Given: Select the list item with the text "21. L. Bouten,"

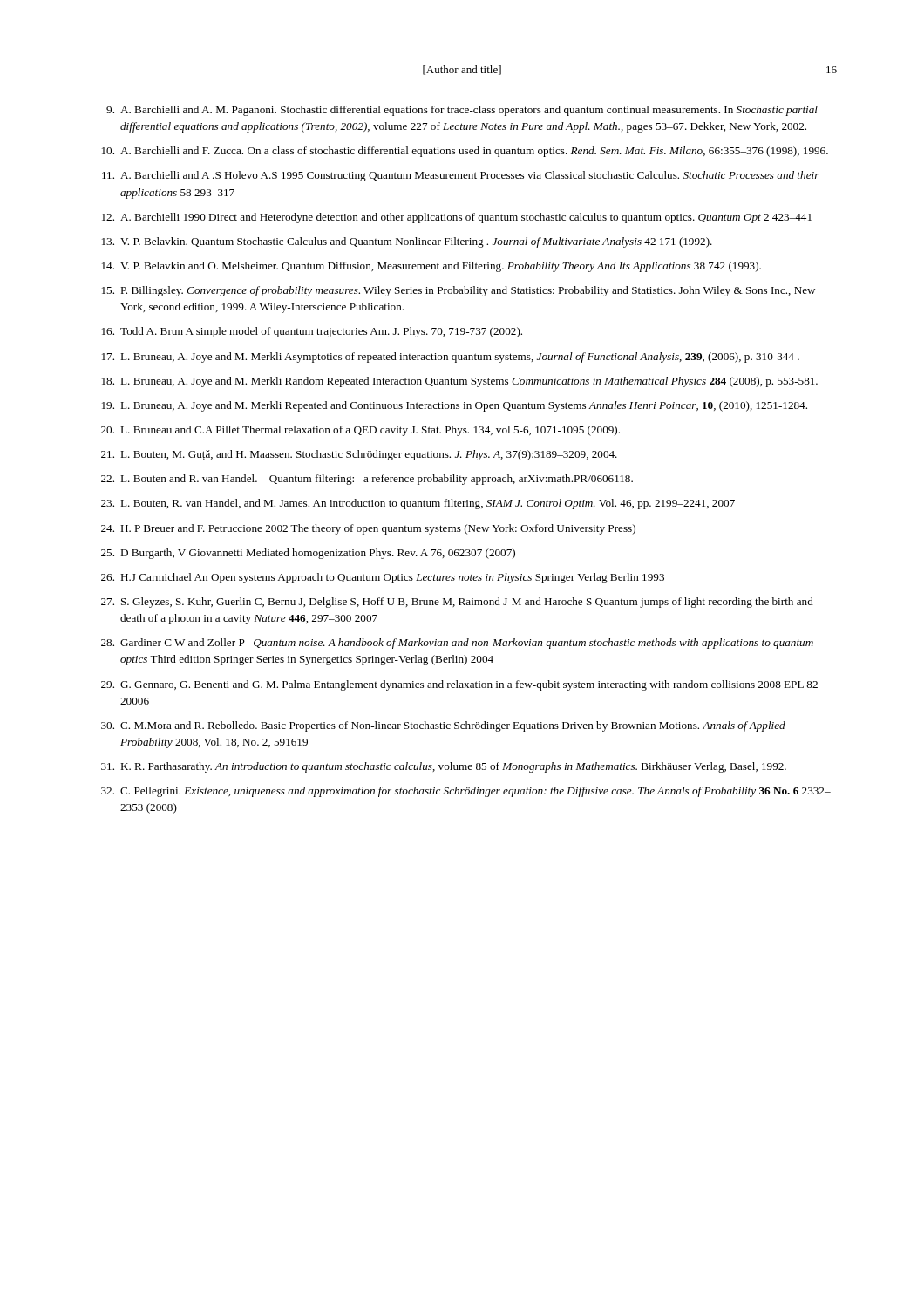Looking at the screenshot, I should pos(462,454).
